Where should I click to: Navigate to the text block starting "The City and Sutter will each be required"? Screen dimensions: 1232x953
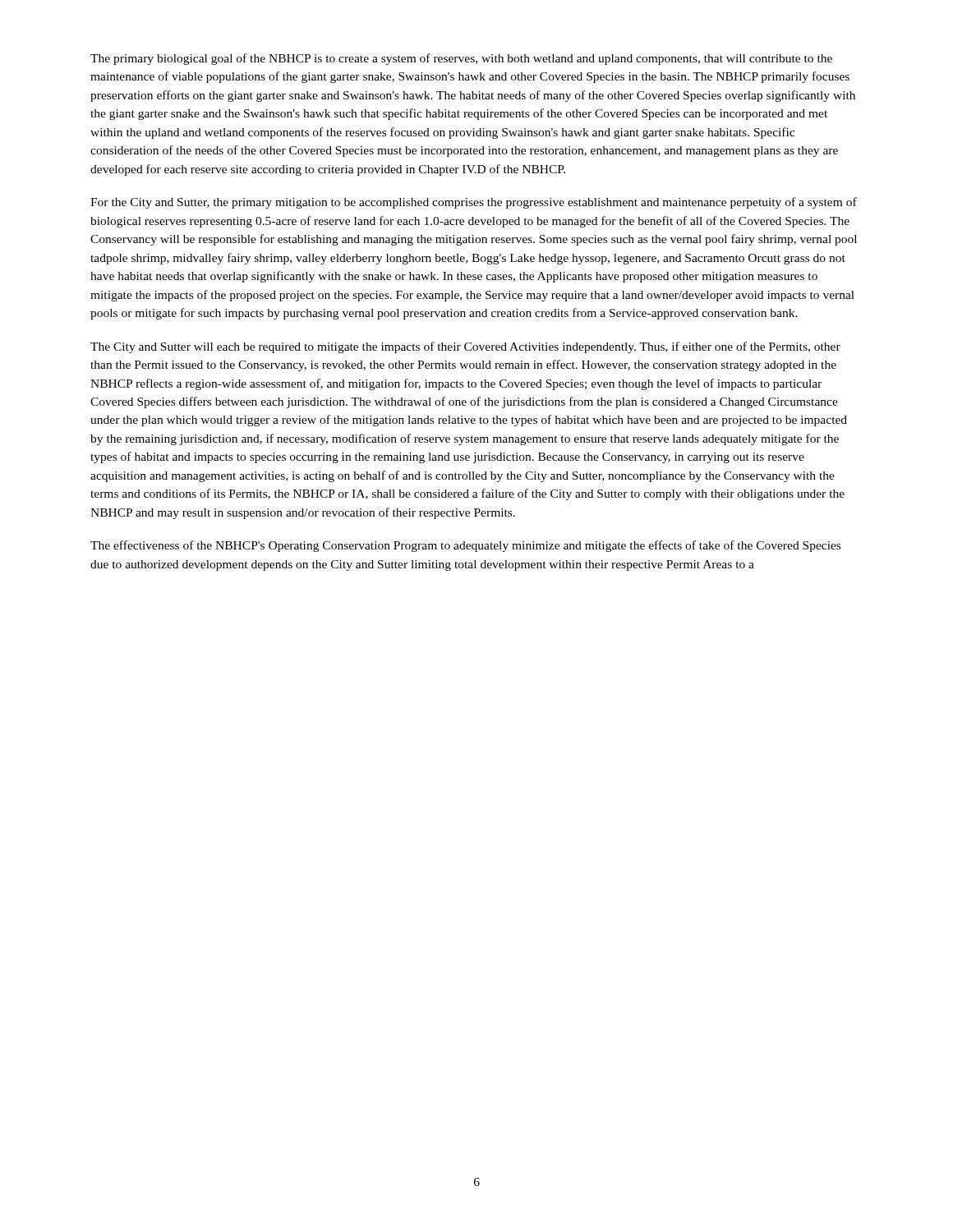tap(469, 429)
